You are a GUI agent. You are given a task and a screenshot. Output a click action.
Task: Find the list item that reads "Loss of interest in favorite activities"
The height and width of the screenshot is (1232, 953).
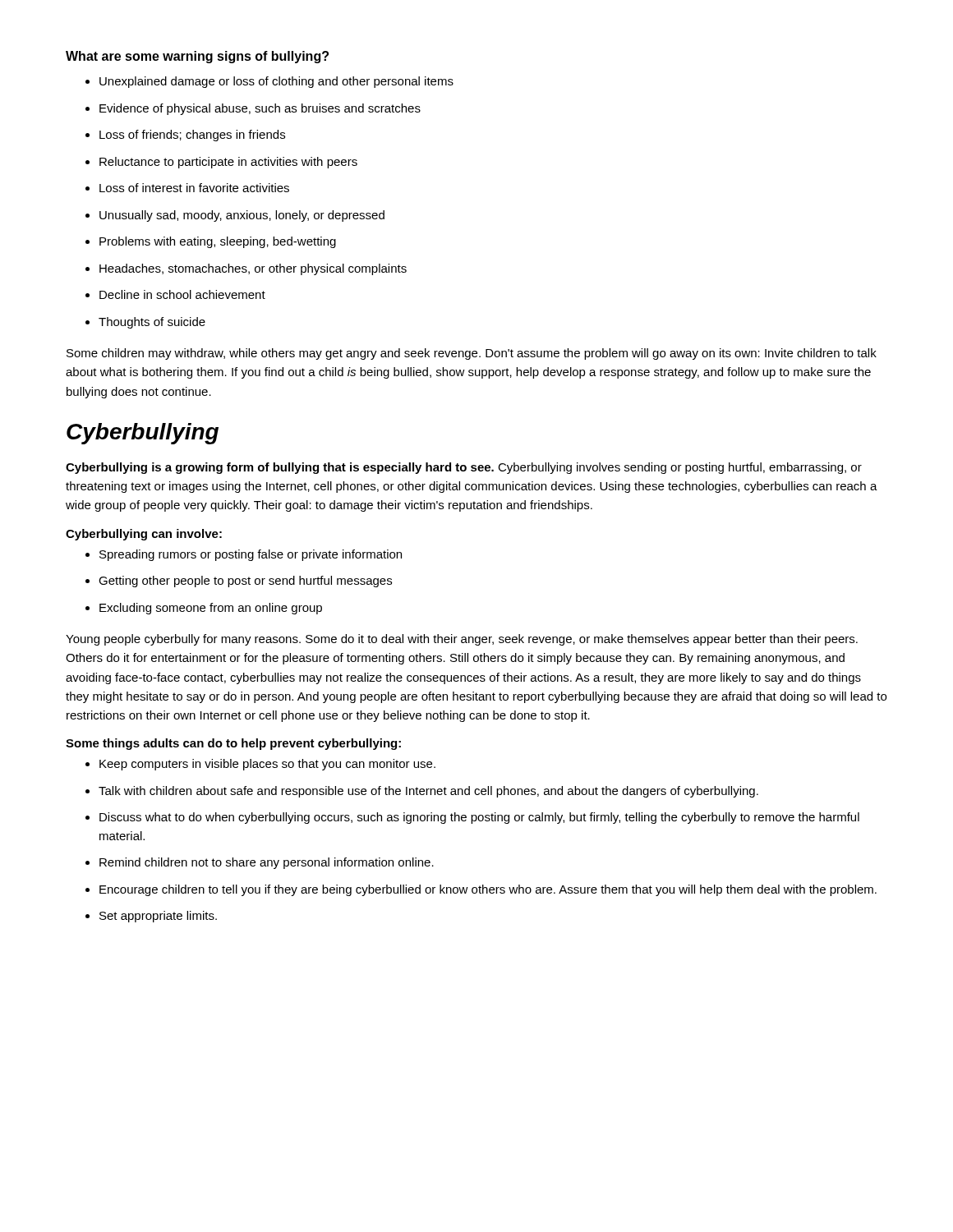(x=187, y=188)
